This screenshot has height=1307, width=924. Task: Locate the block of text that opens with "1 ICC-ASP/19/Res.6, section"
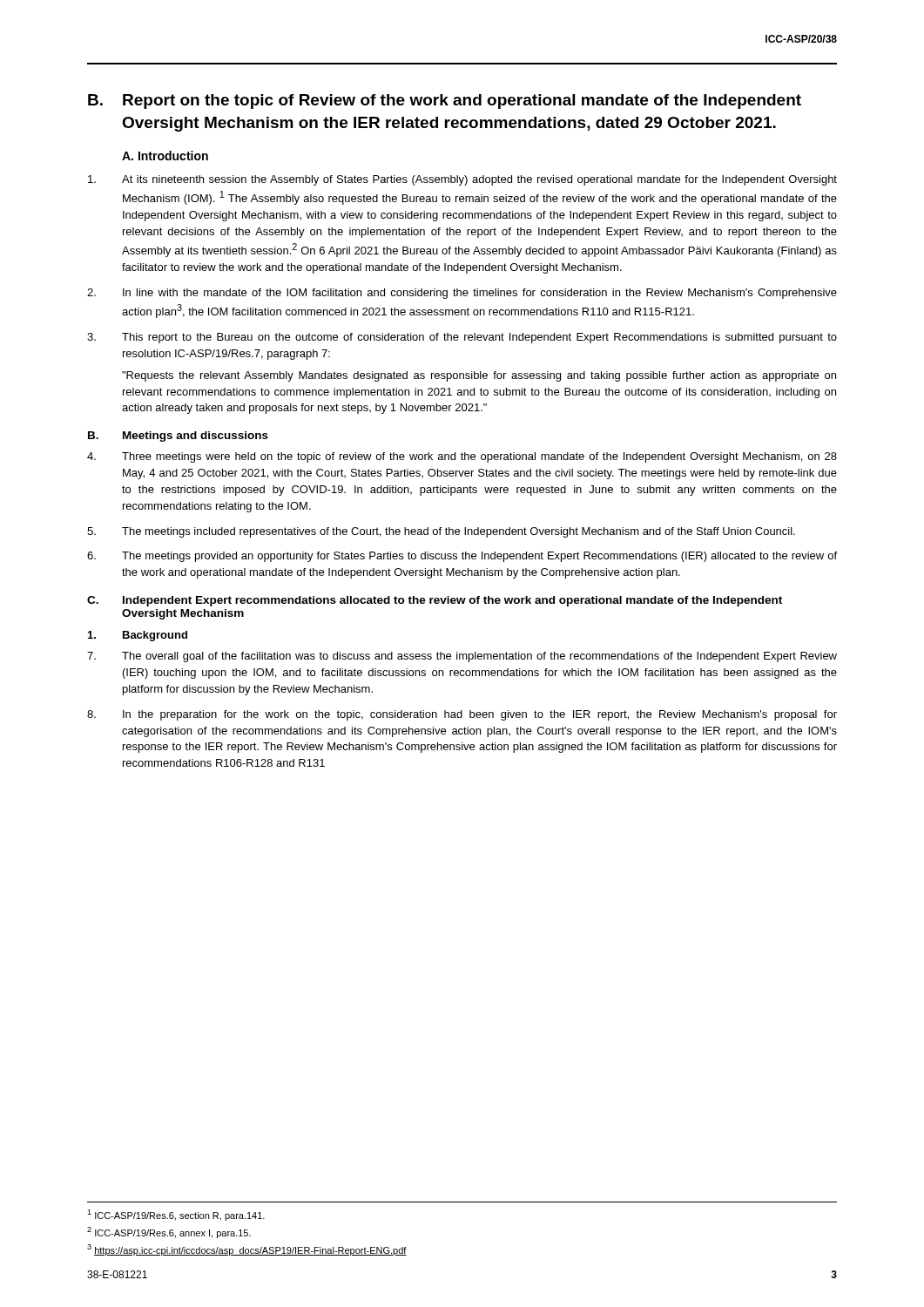(176, 1214)
